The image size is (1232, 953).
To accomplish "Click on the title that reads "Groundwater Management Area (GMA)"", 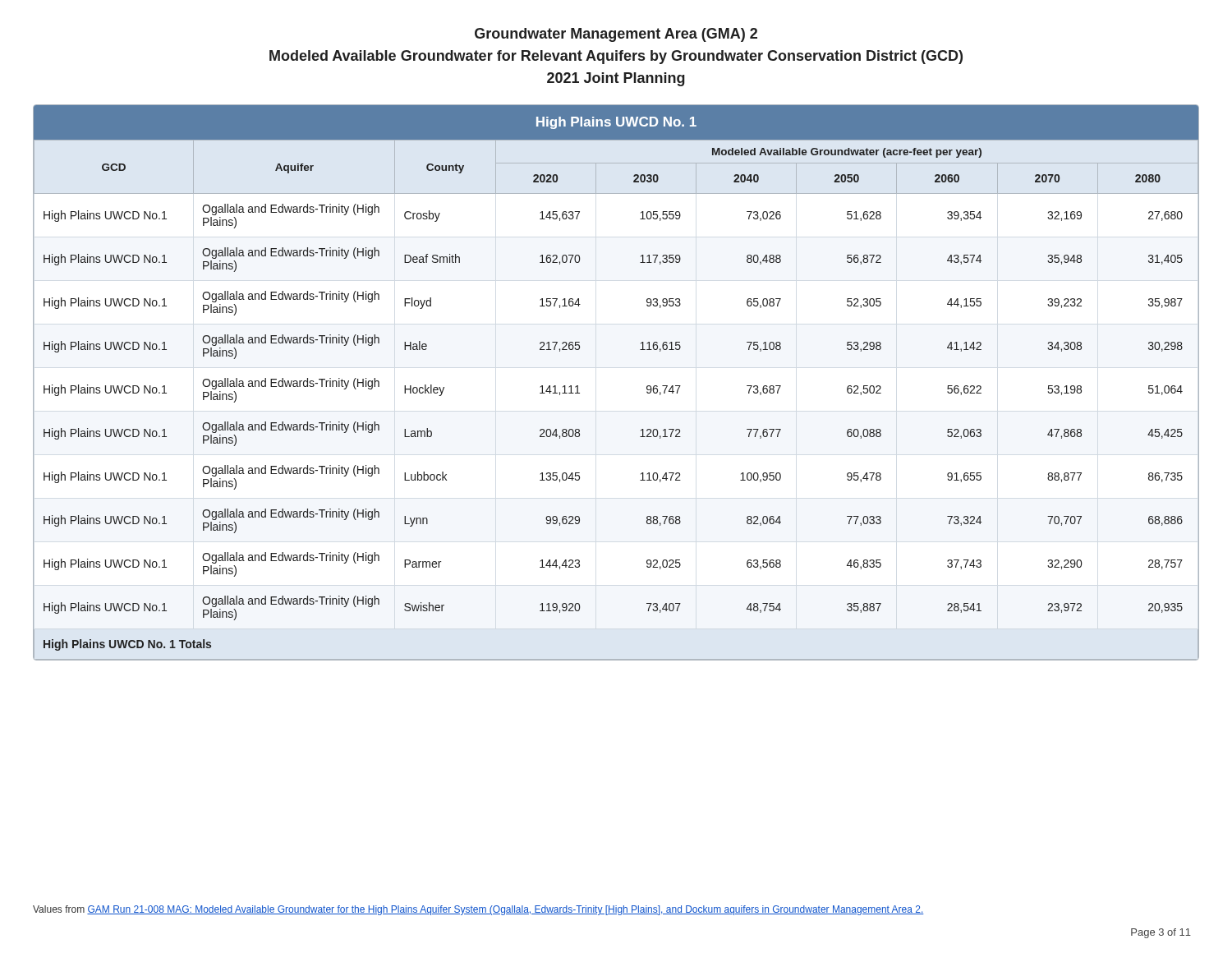I will coord(616,56).
